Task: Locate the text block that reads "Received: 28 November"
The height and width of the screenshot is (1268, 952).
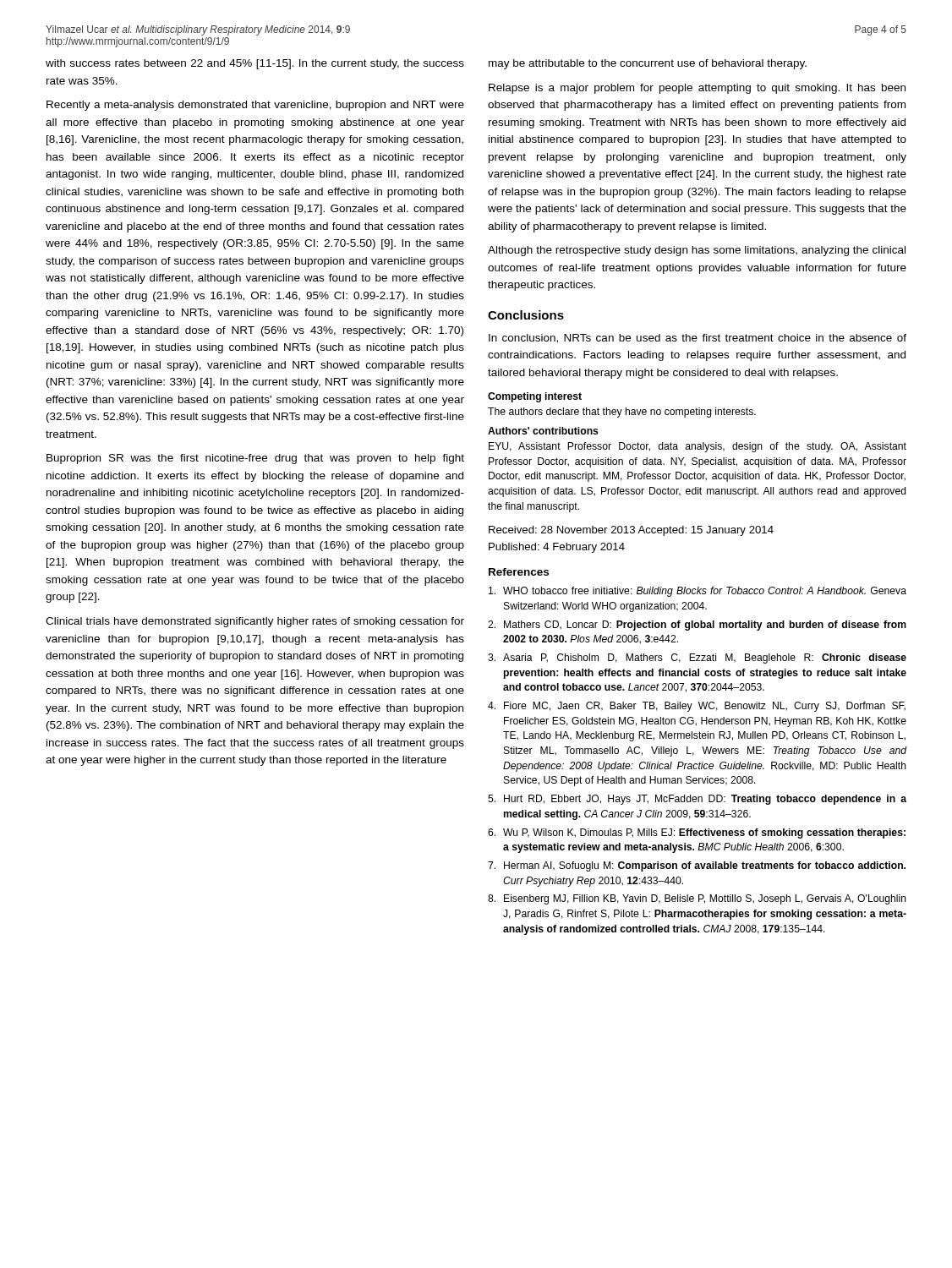Action: tap(697, 538)
